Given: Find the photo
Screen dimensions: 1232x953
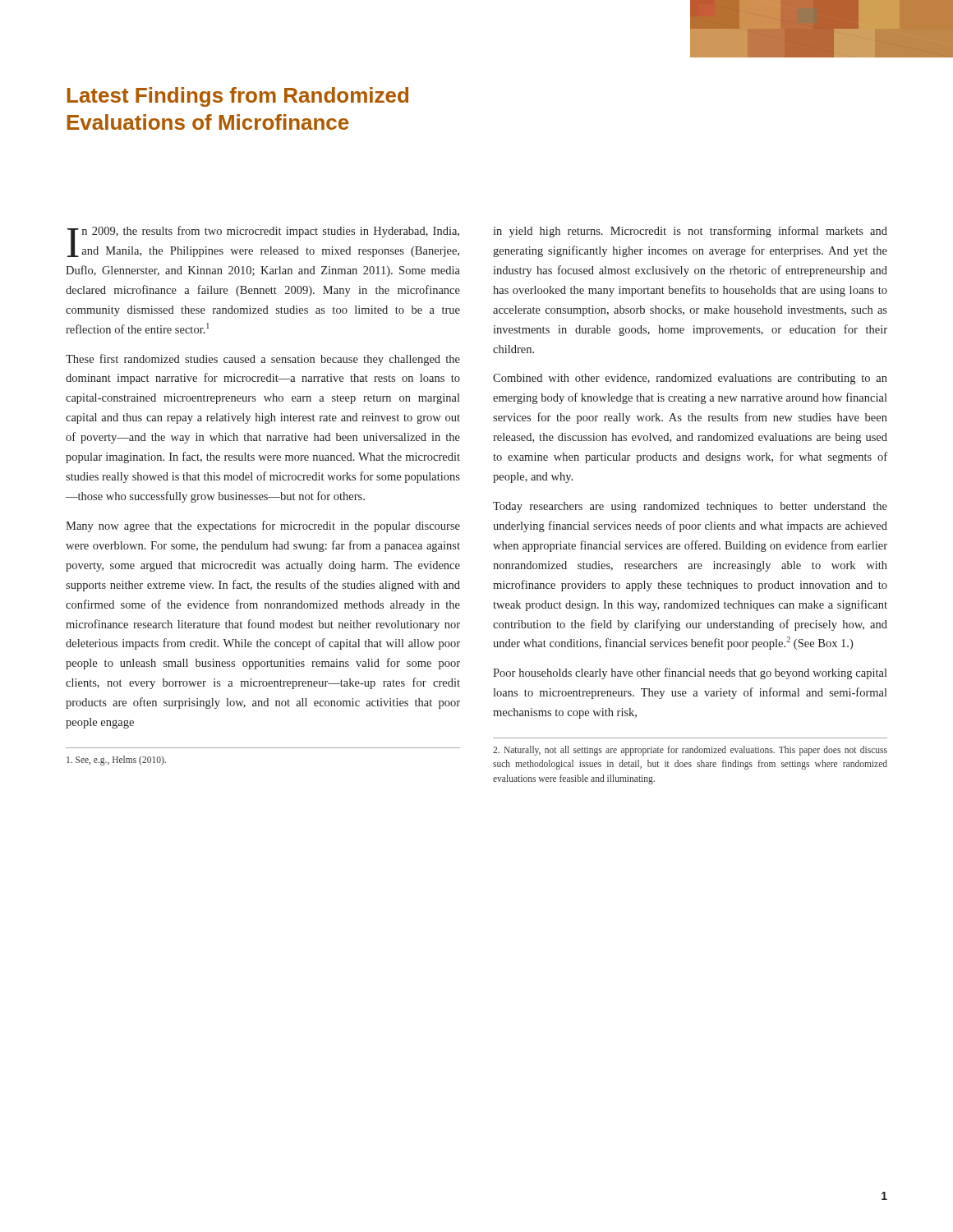Looking at the screenshot, I should tap(822, 29).
